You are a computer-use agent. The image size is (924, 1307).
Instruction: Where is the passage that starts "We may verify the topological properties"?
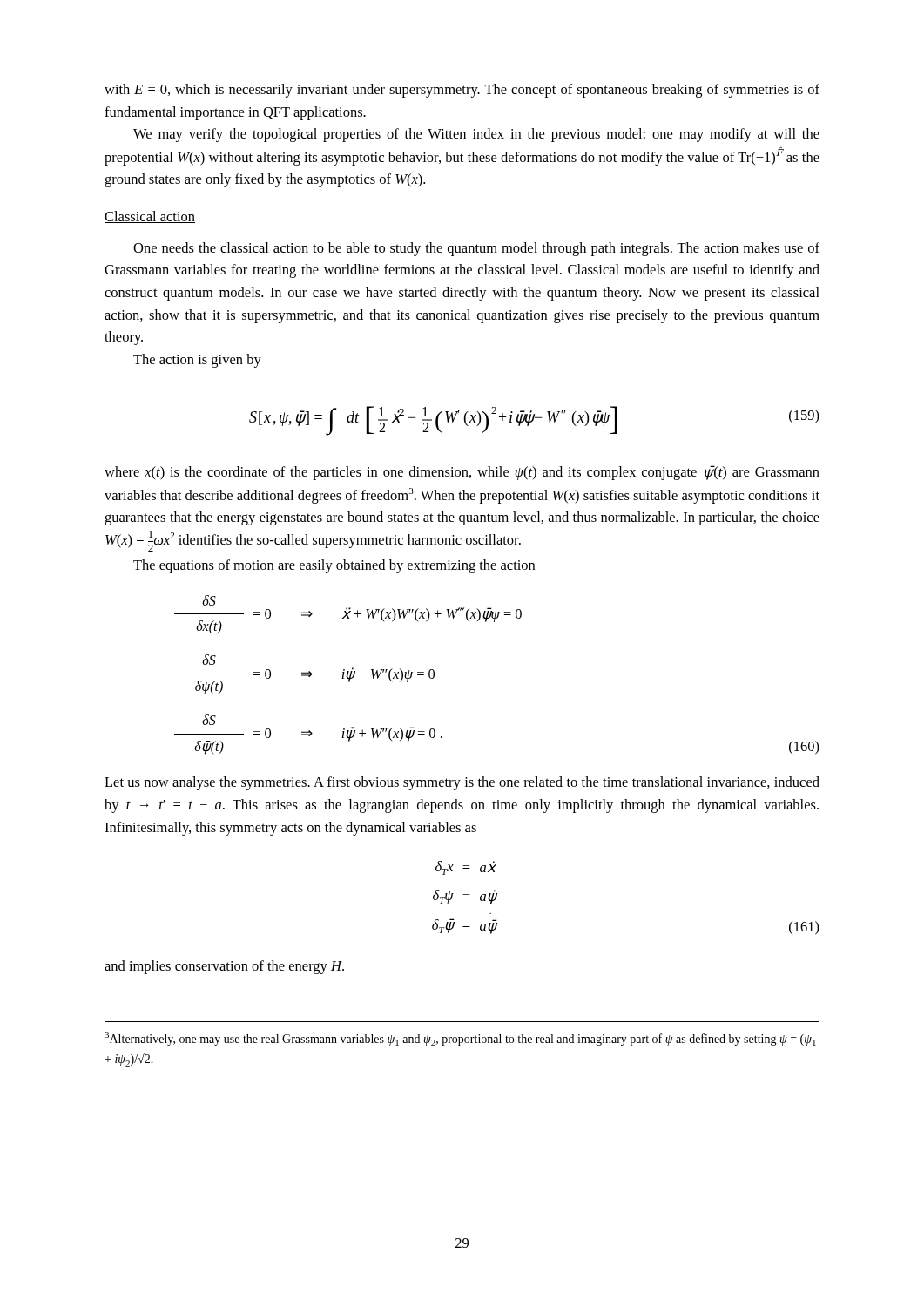click(462, 157)
